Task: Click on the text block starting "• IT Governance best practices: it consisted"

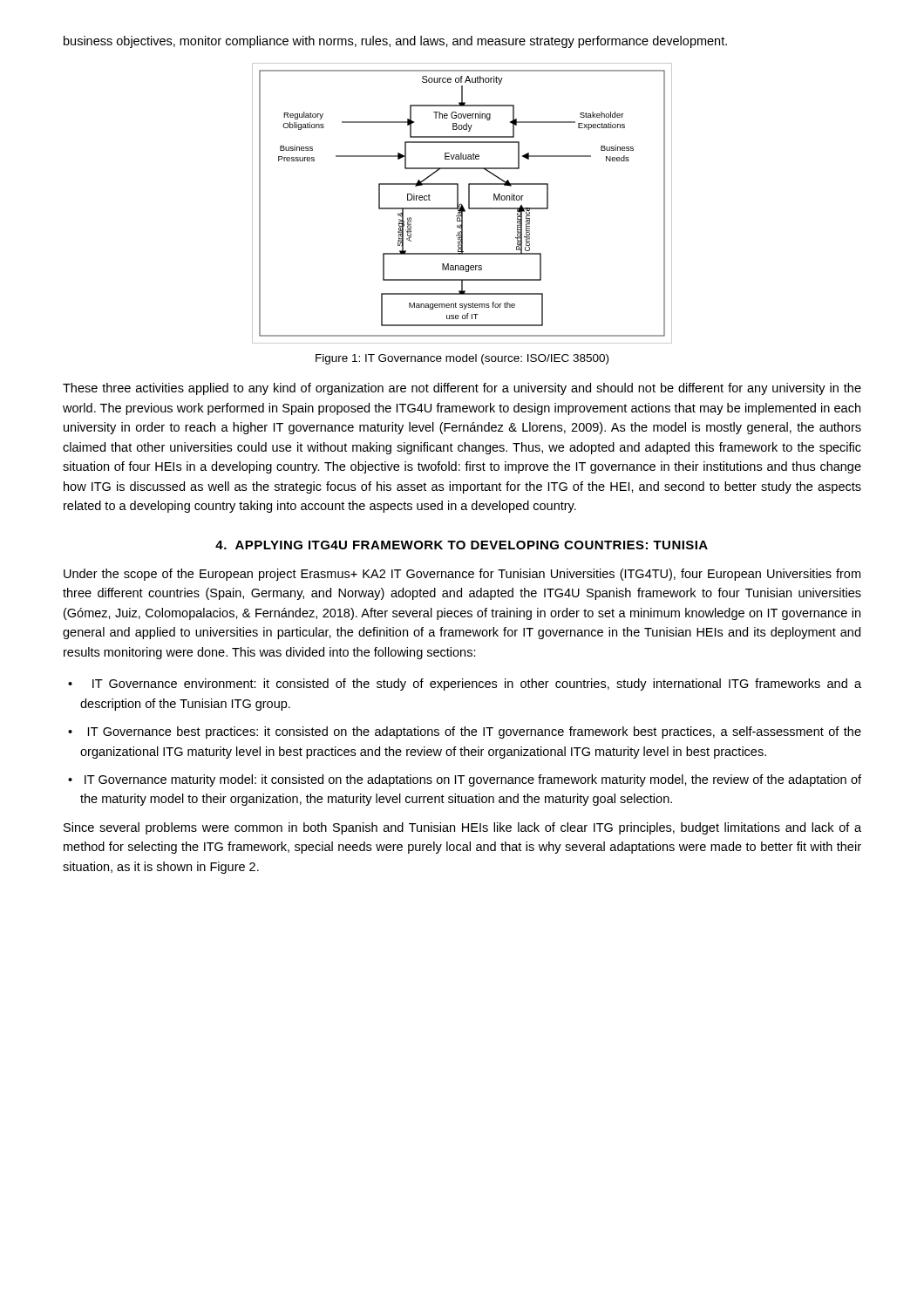Action: (x=465, y=741)
